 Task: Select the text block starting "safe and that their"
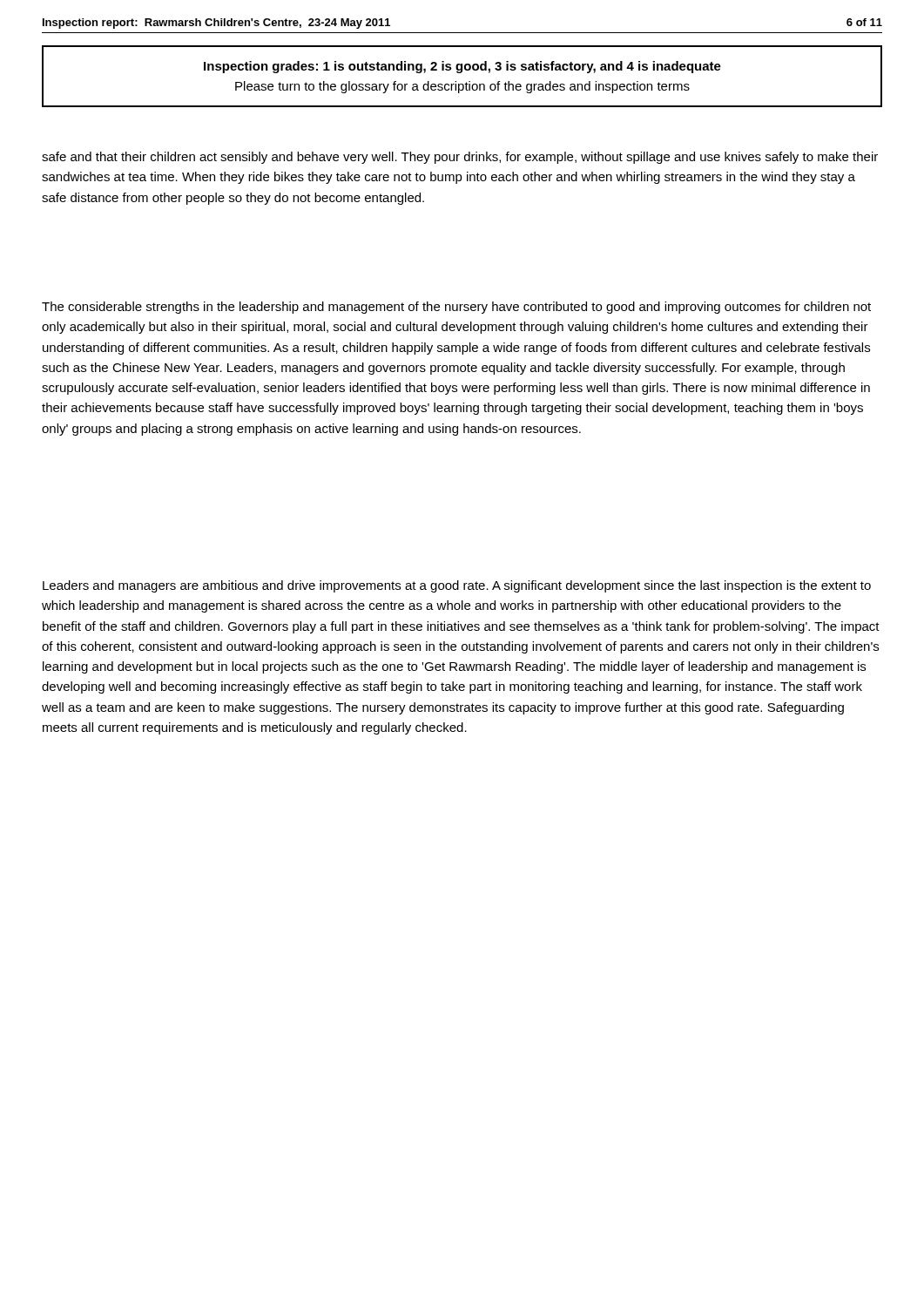tap(460, 177)
